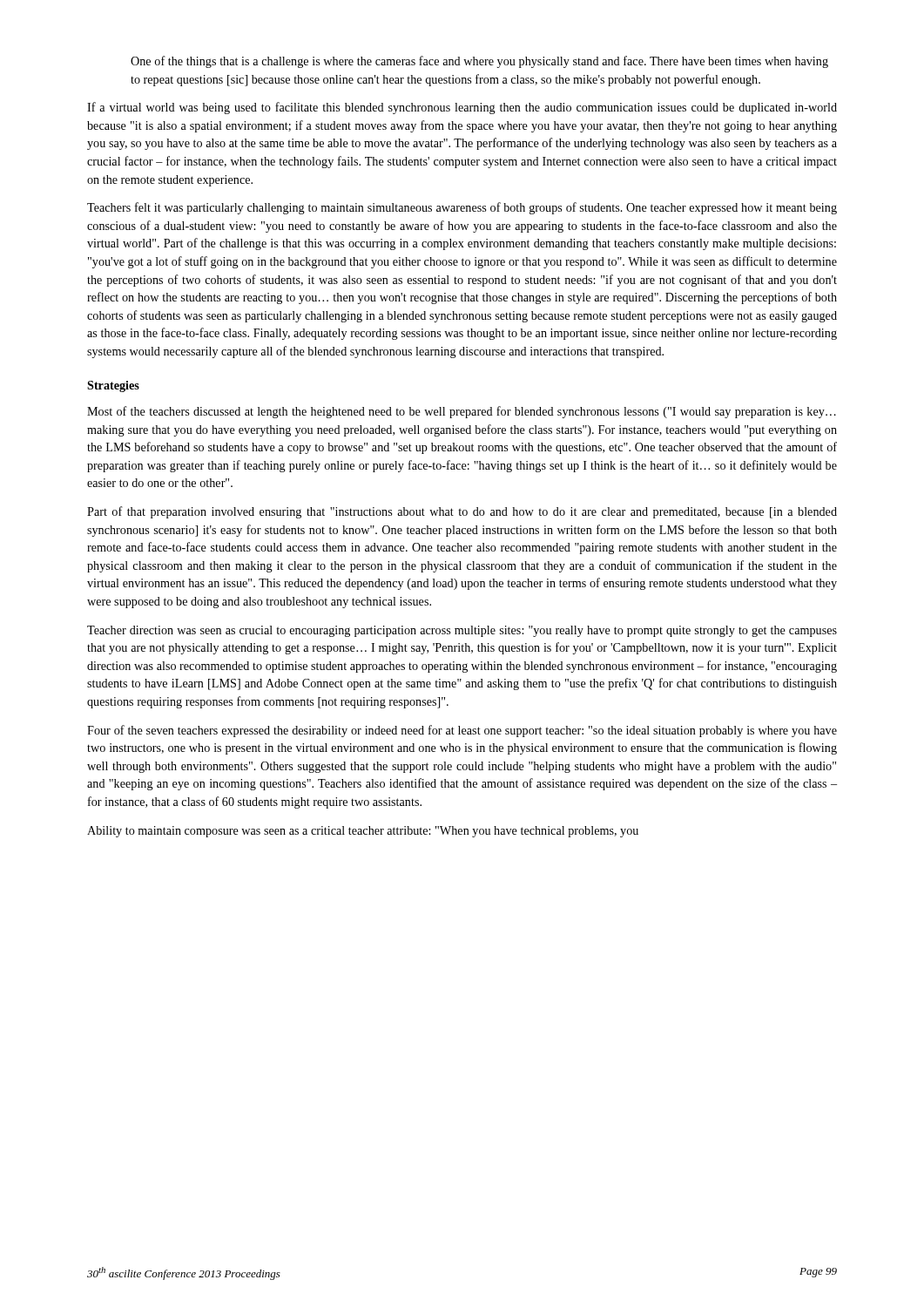Find the text block containing "If a virtual world"
Screen dimensions: 1307x924
(462, 144)
